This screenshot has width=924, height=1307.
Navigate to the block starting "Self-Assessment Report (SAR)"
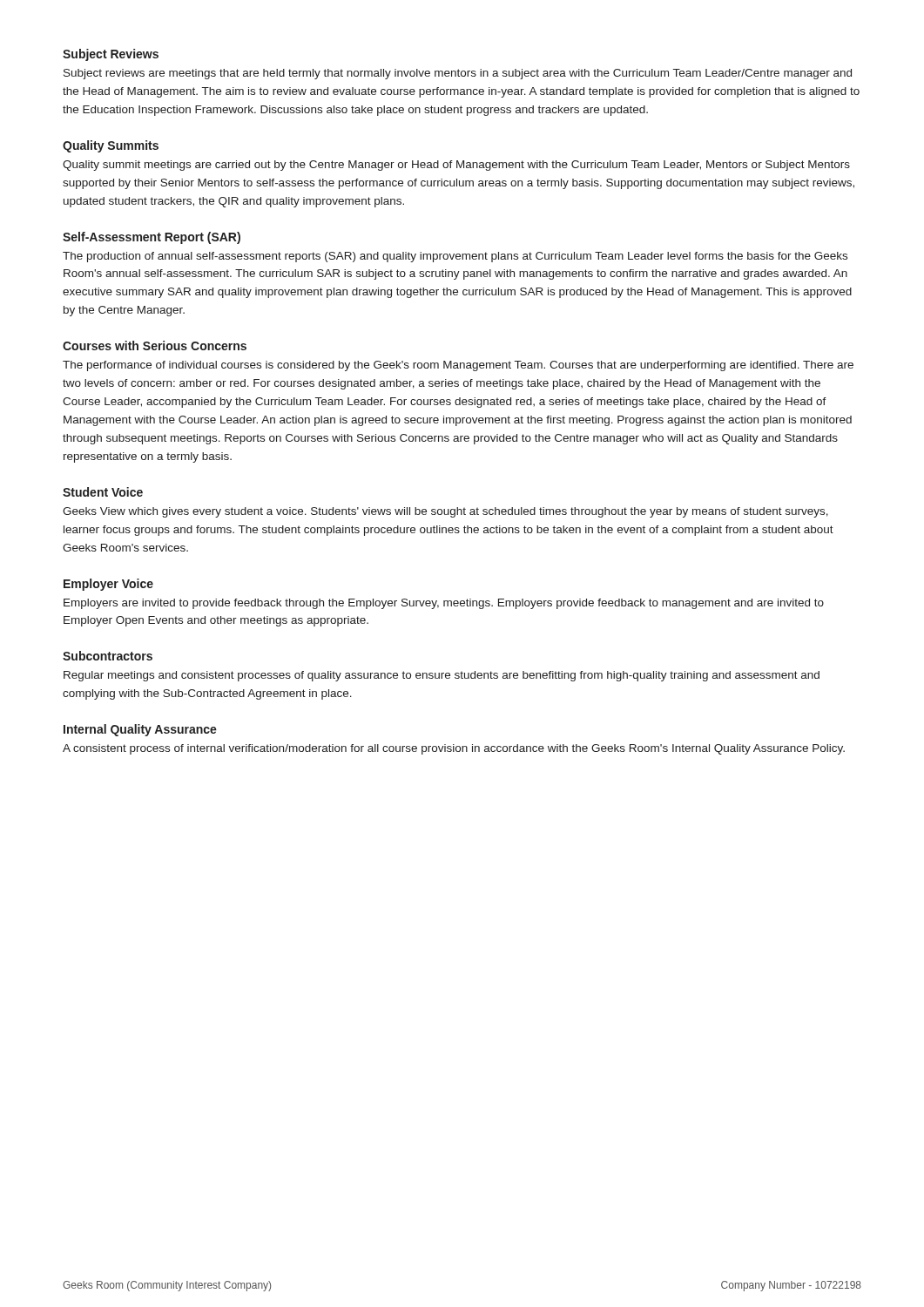(x=152, y=237)
